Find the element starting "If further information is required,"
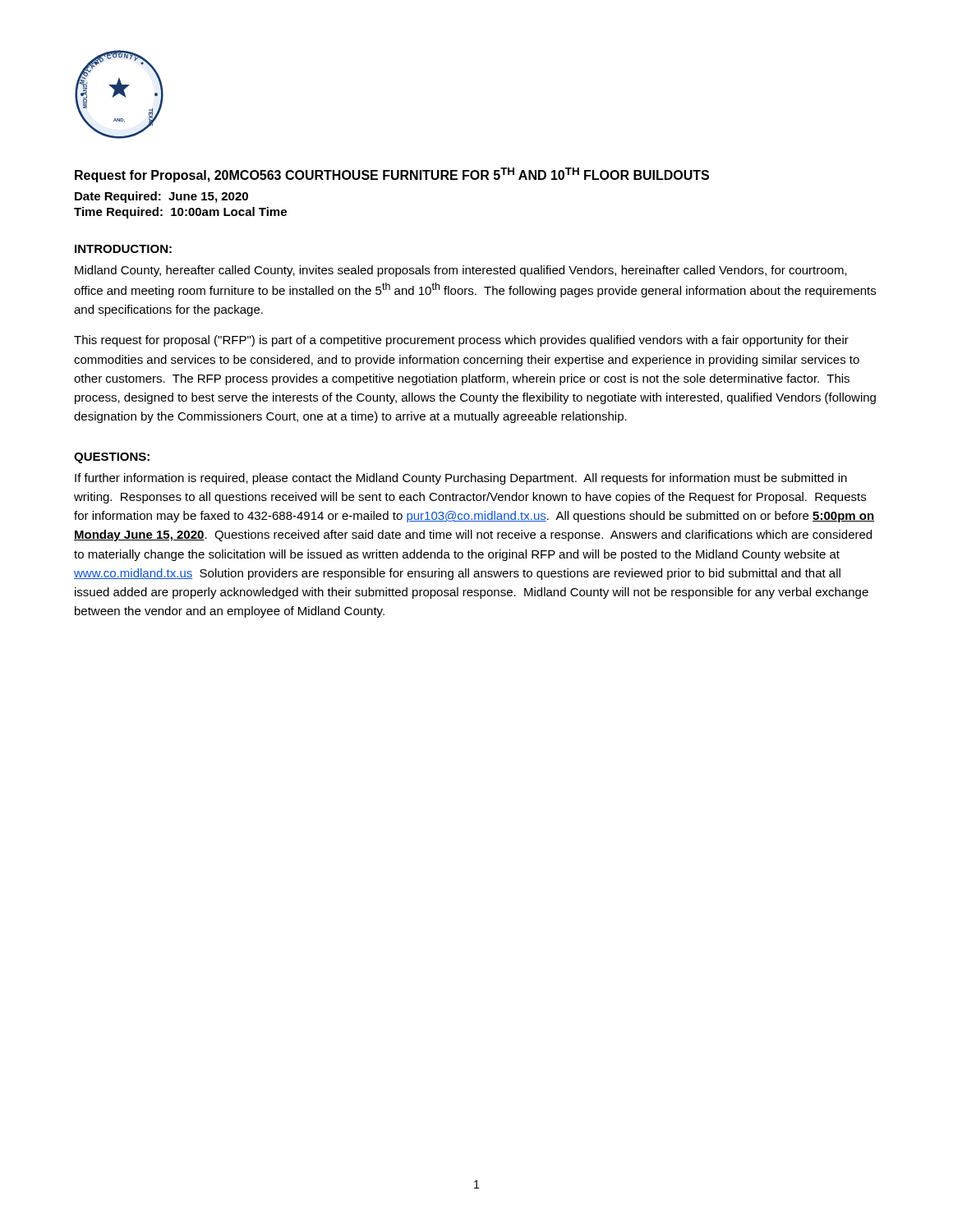Image resolution: width=953 pixels, height=1232 pixels. pyautogui.click(x=474, y=544)
